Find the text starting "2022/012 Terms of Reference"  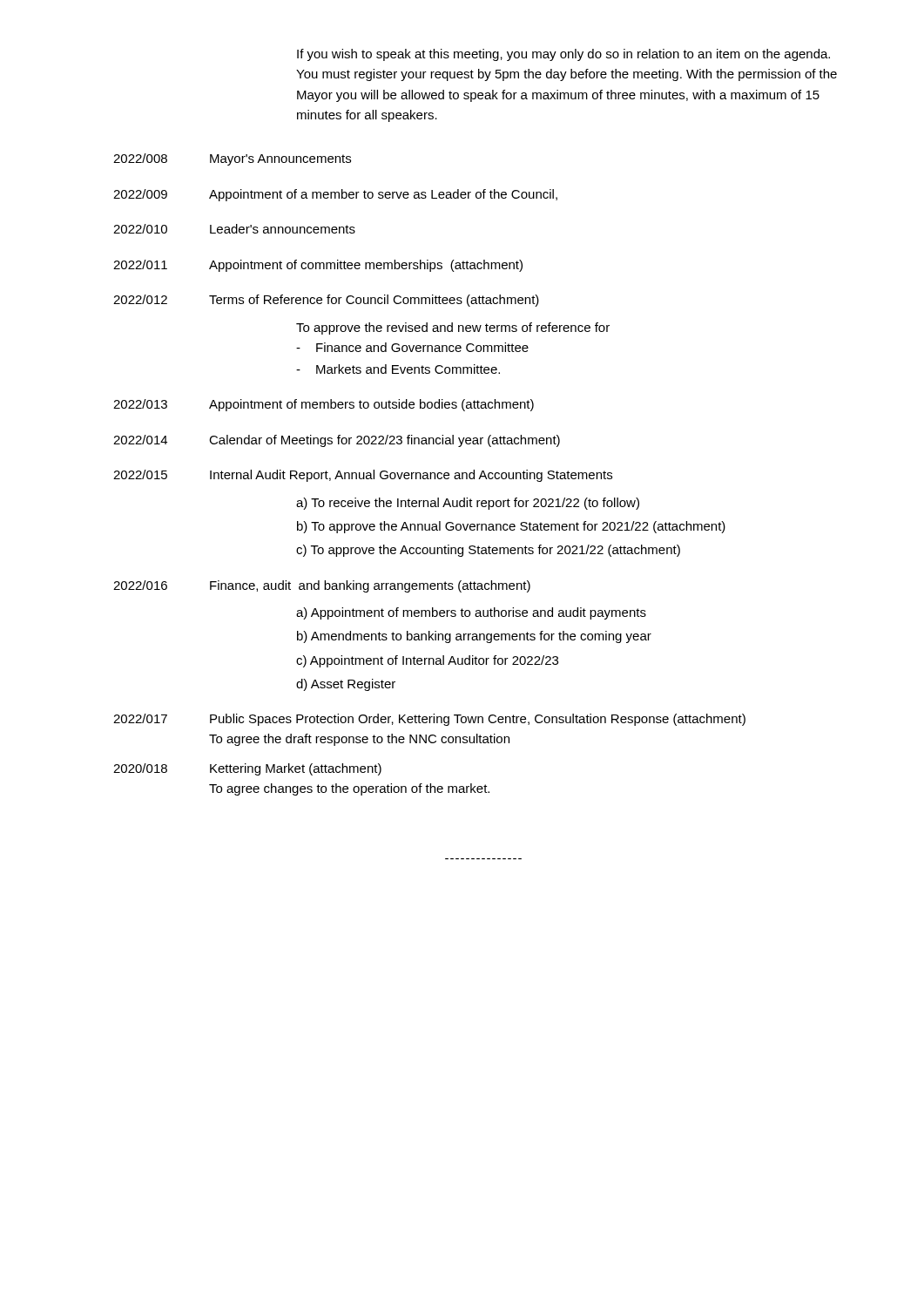click(x=484, y=300)
